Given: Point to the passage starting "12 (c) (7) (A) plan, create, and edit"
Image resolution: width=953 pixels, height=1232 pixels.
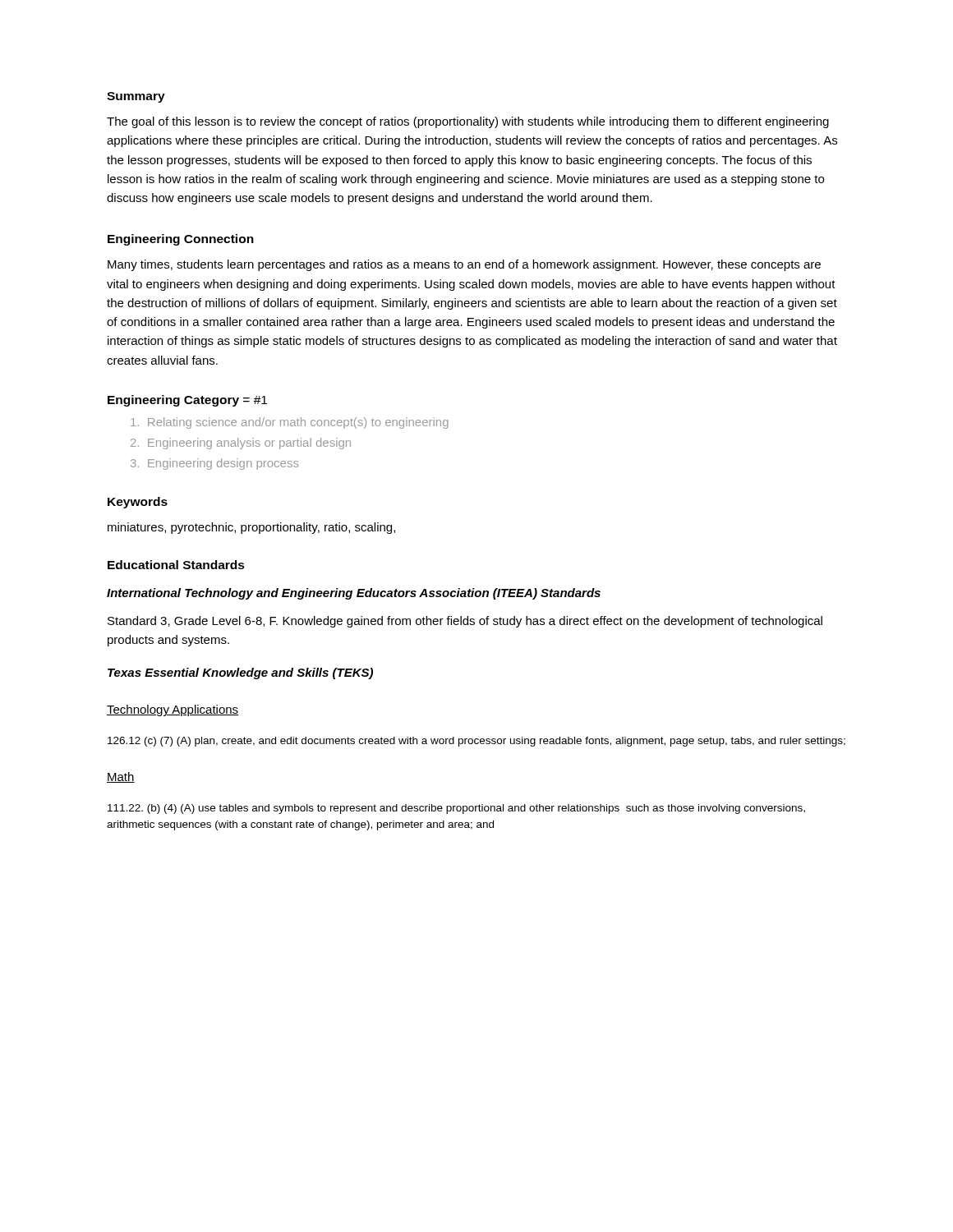Looking at the screenshot, I should [476, 741].
